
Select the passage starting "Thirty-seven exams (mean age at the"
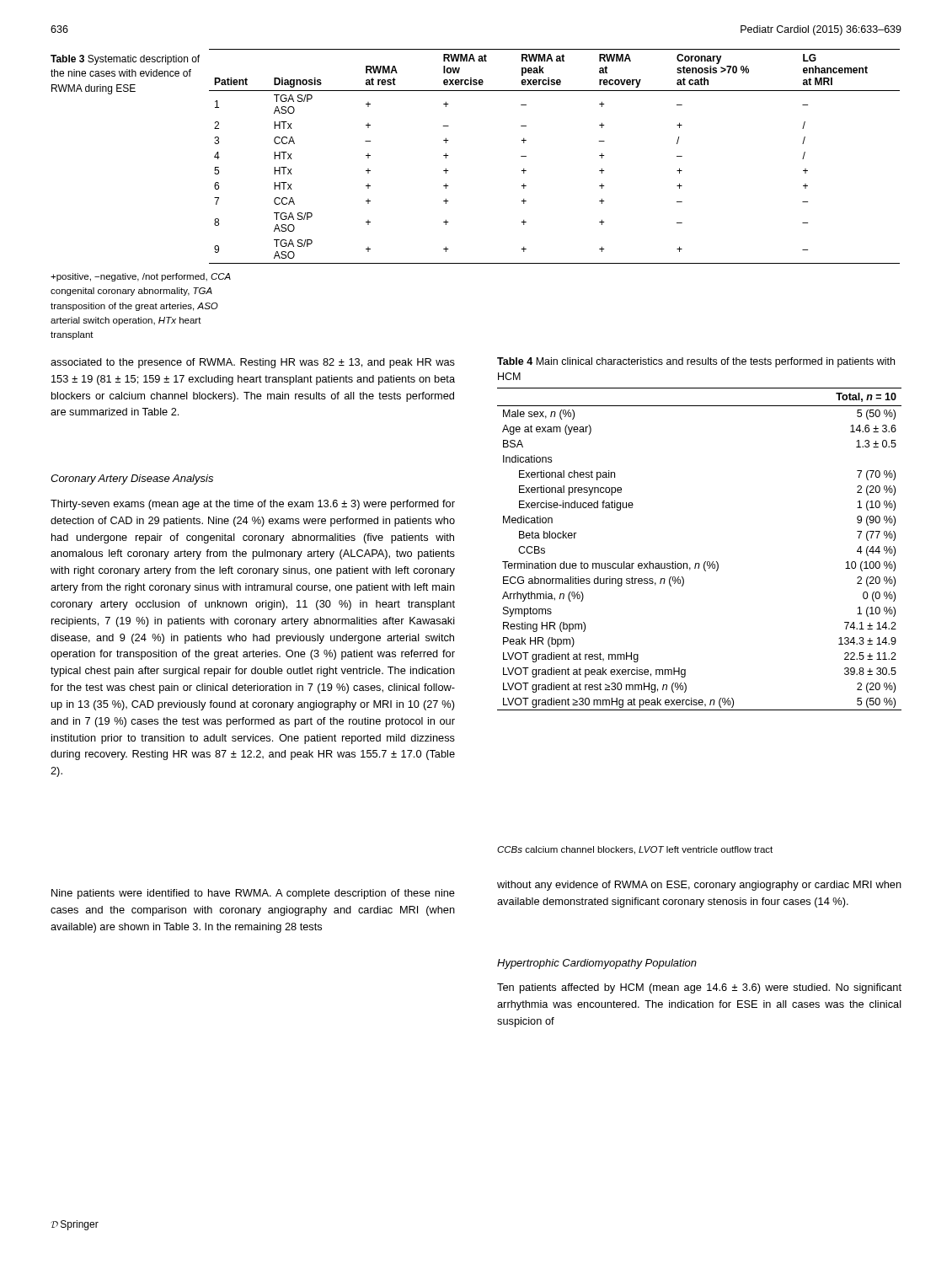253,637
